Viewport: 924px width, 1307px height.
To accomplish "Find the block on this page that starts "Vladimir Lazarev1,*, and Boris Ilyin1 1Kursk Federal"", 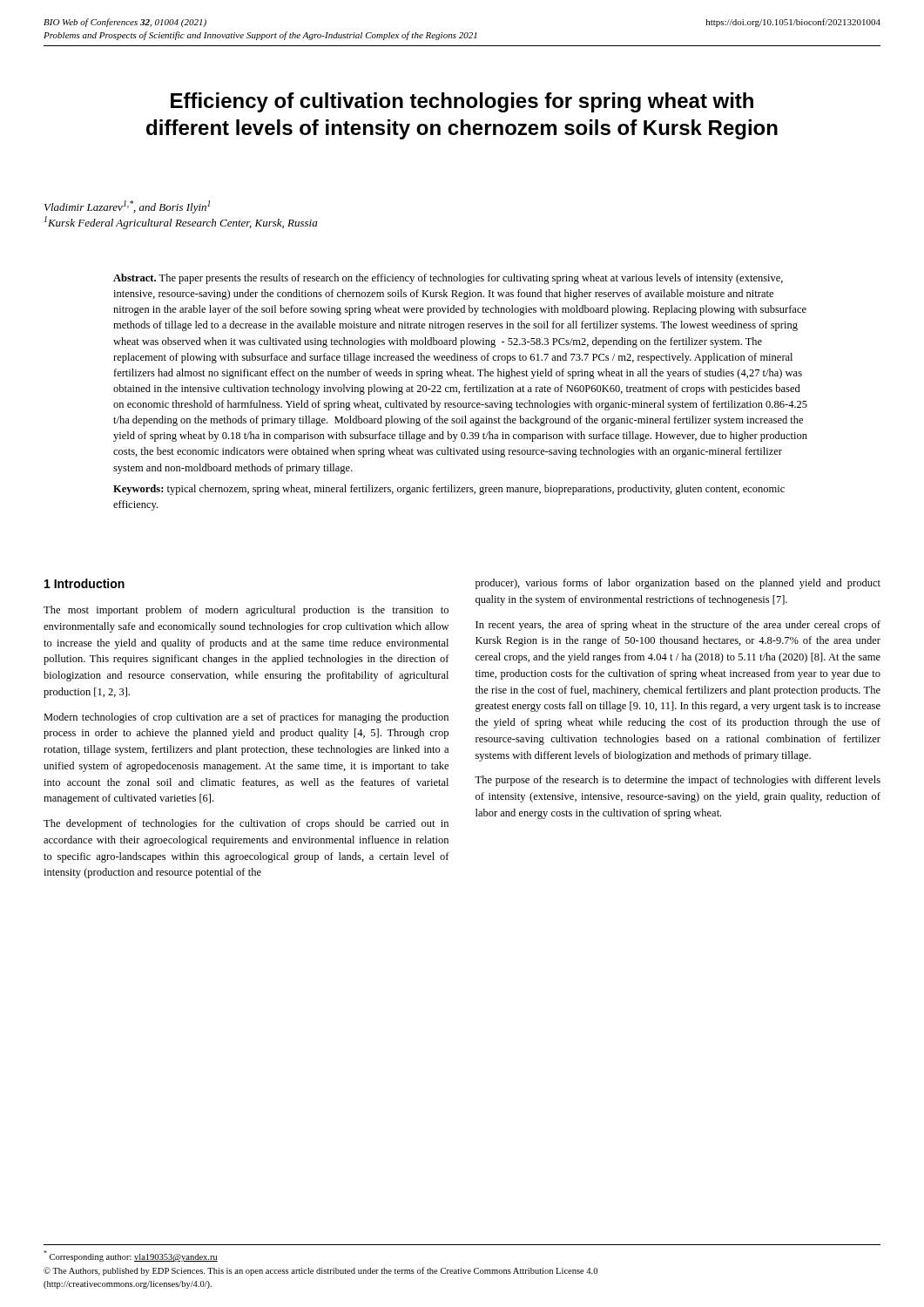I will [x=127, y=207].
